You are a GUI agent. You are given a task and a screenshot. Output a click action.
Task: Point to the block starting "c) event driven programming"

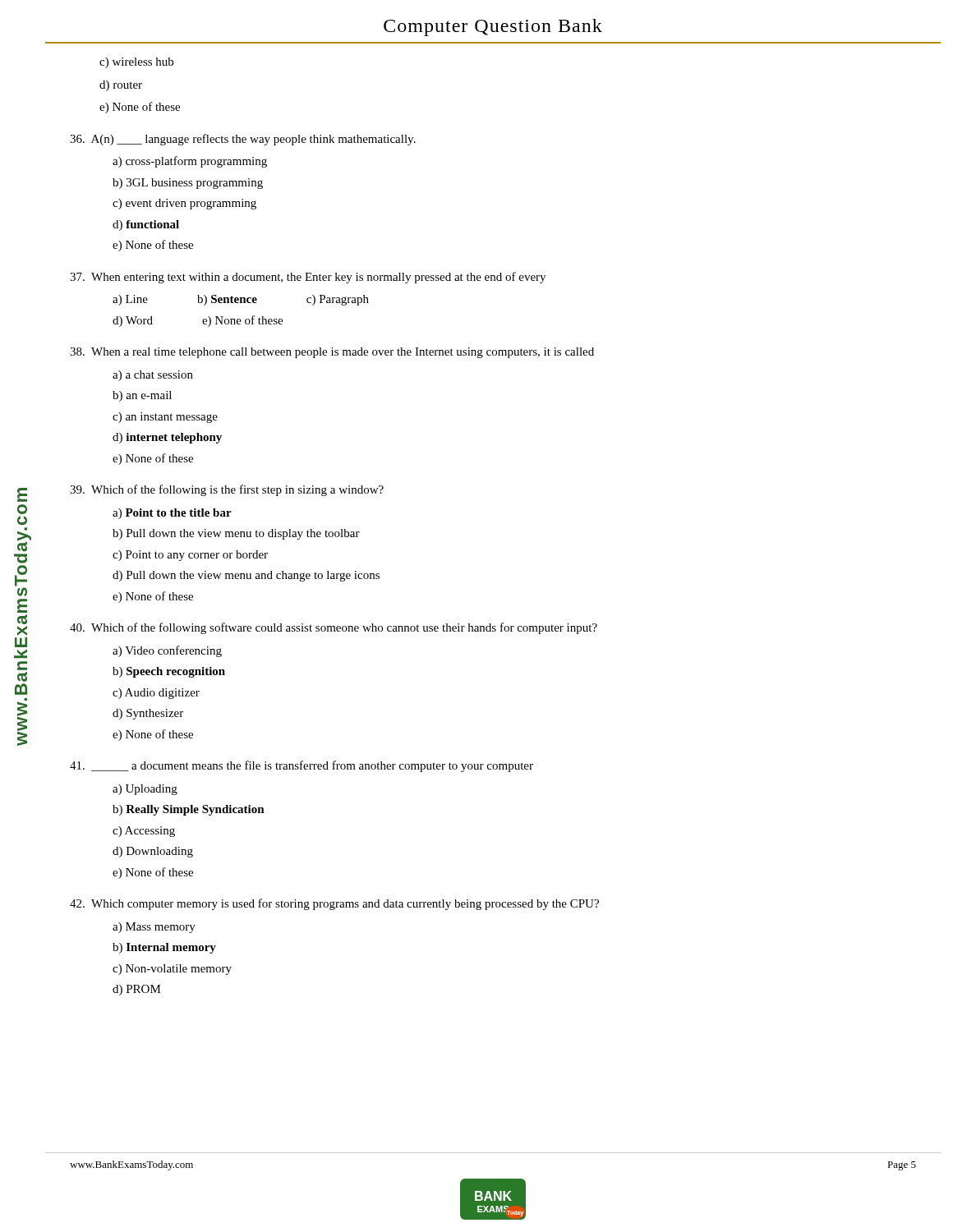tap(185, 203)
